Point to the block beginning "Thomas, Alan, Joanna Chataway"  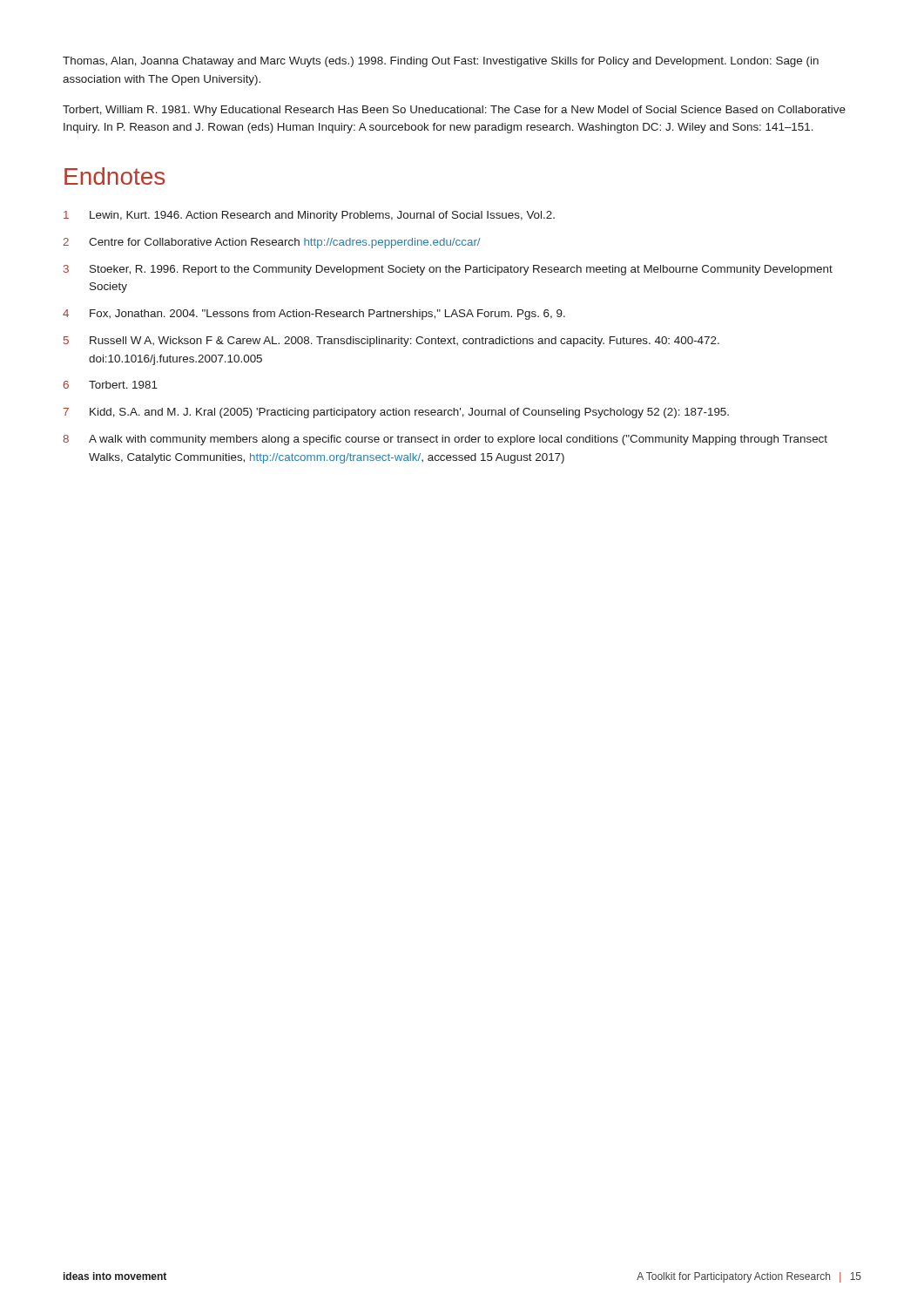click(441, 70)
